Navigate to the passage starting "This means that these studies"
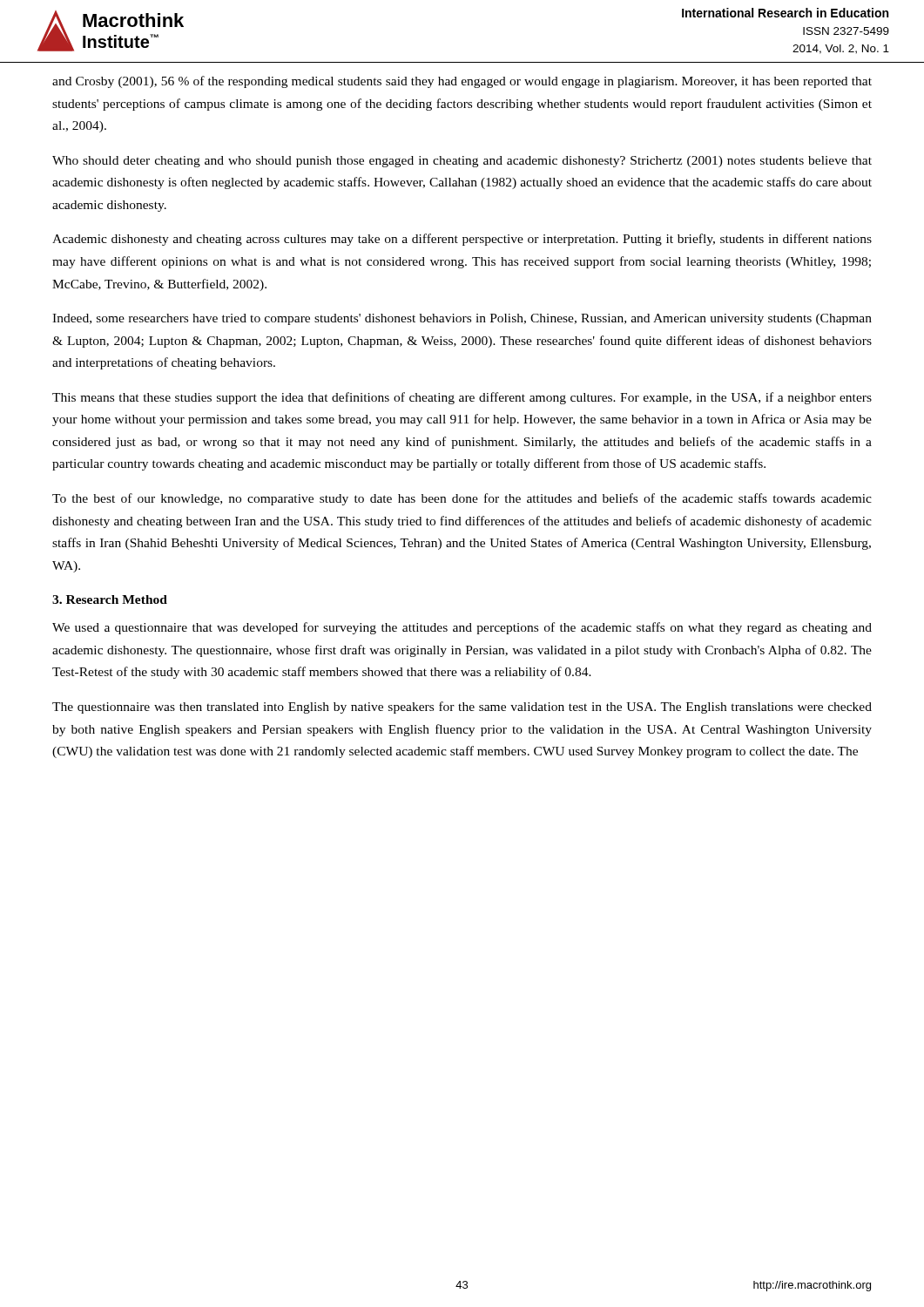 pos(462,430)
